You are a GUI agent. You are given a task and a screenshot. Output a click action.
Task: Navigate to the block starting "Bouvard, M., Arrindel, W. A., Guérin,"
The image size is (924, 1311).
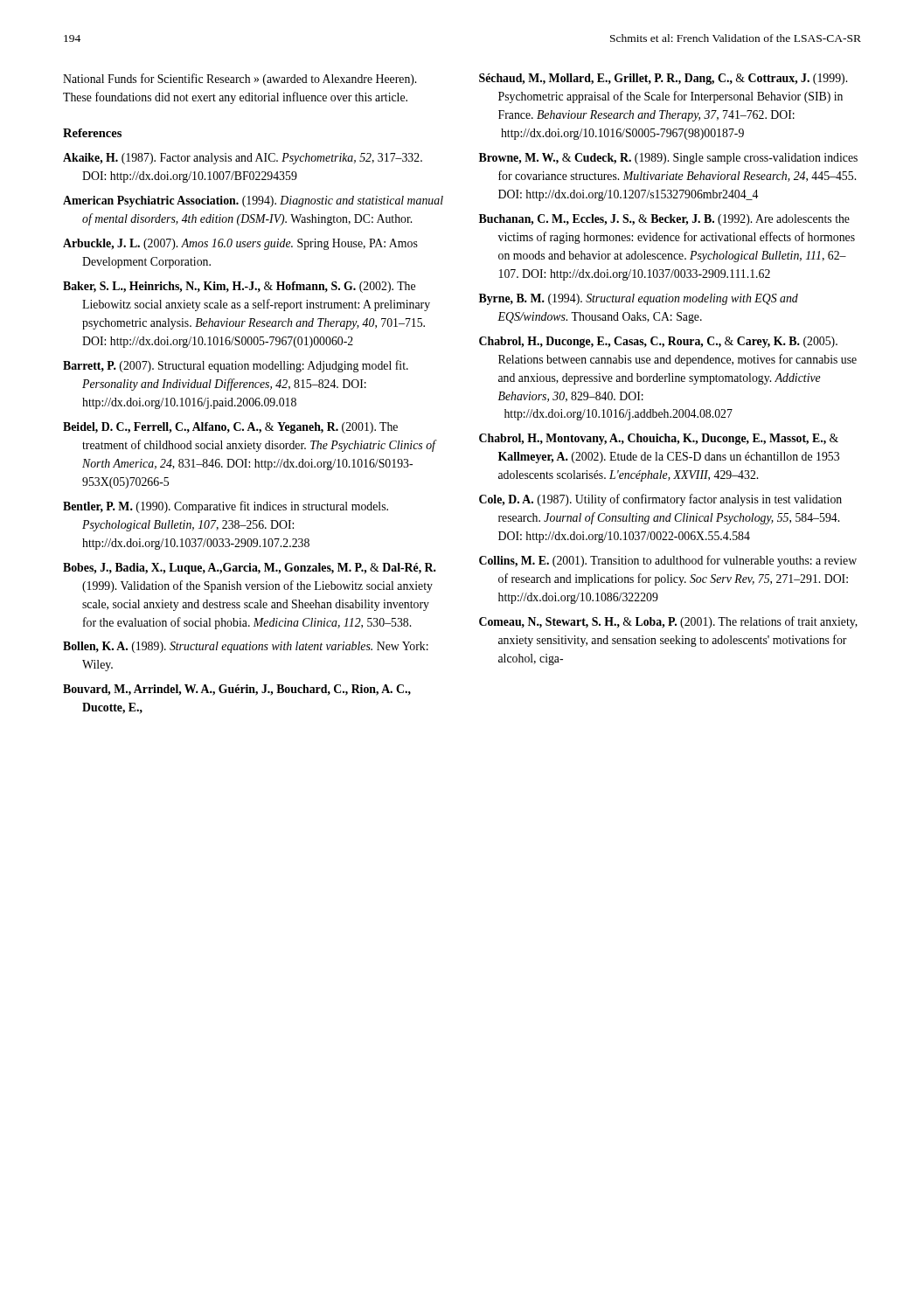pyautogui.click(x=237, y=699)
